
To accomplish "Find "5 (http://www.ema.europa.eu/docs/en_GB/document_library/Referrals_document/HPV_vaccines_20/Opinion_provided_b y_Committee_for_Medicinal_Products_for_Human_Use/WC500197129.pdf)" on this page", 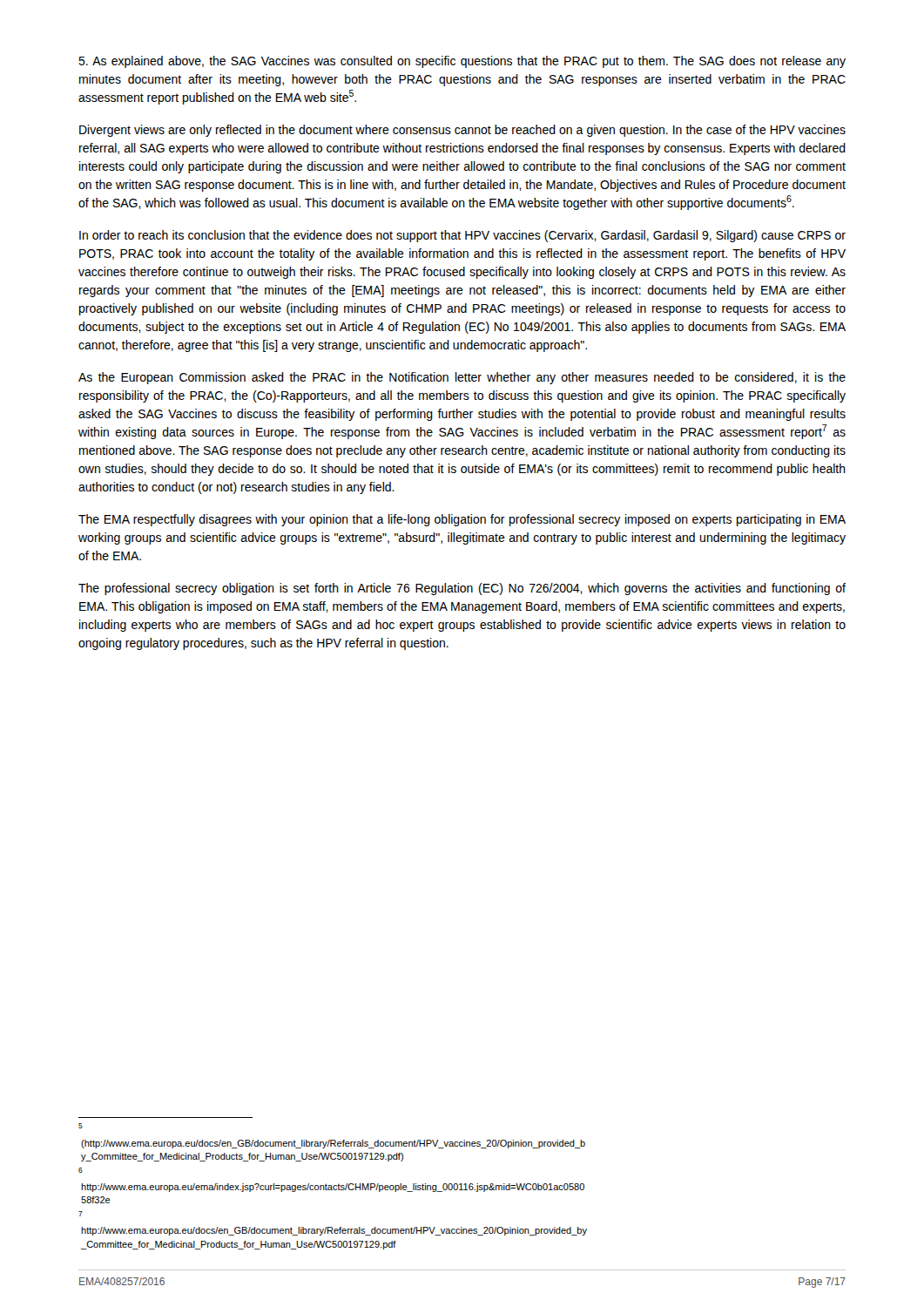I will 332,1143.
